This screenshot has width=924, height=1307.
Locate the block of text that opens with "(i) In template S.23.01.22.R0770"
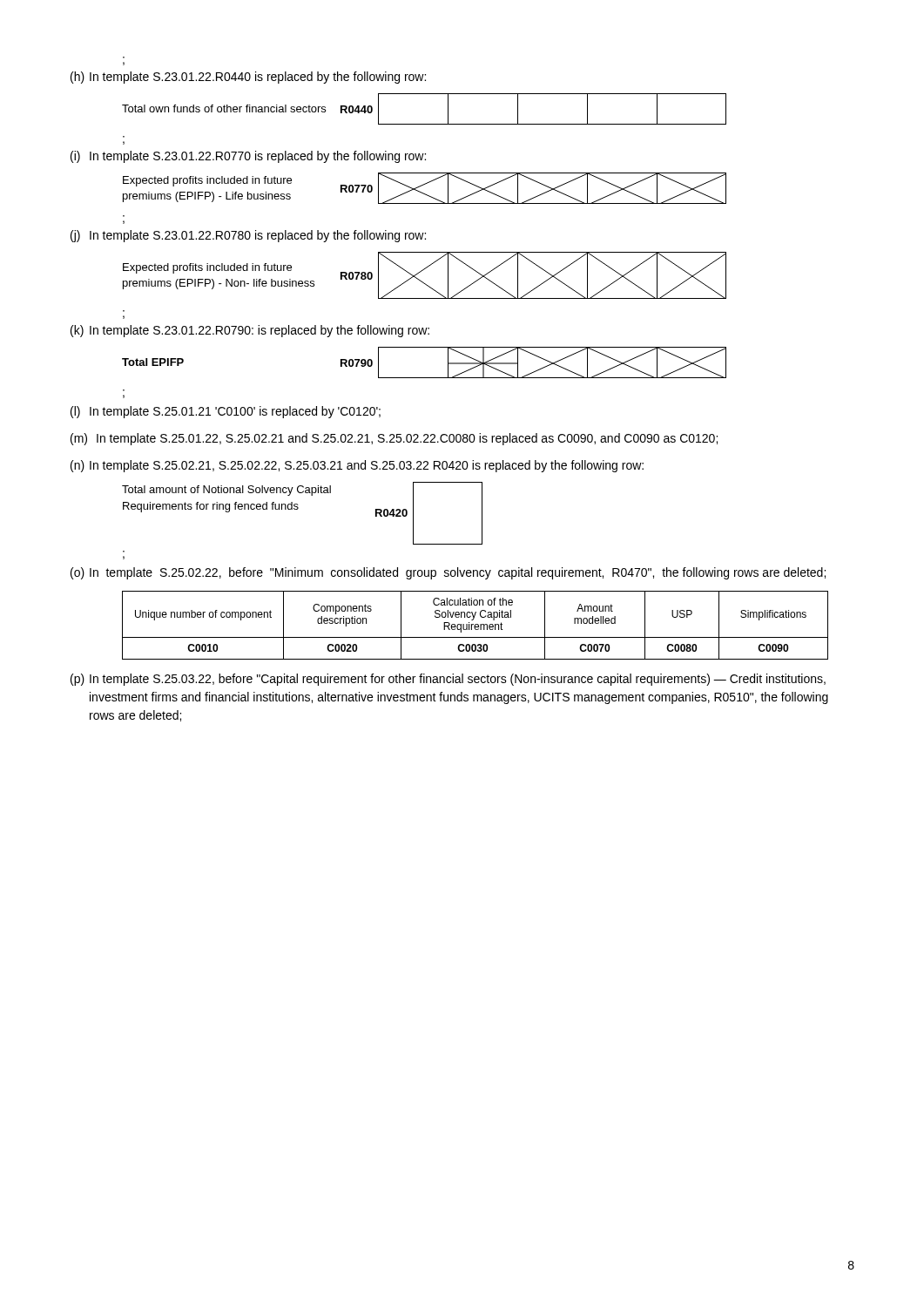click(248, 156)
